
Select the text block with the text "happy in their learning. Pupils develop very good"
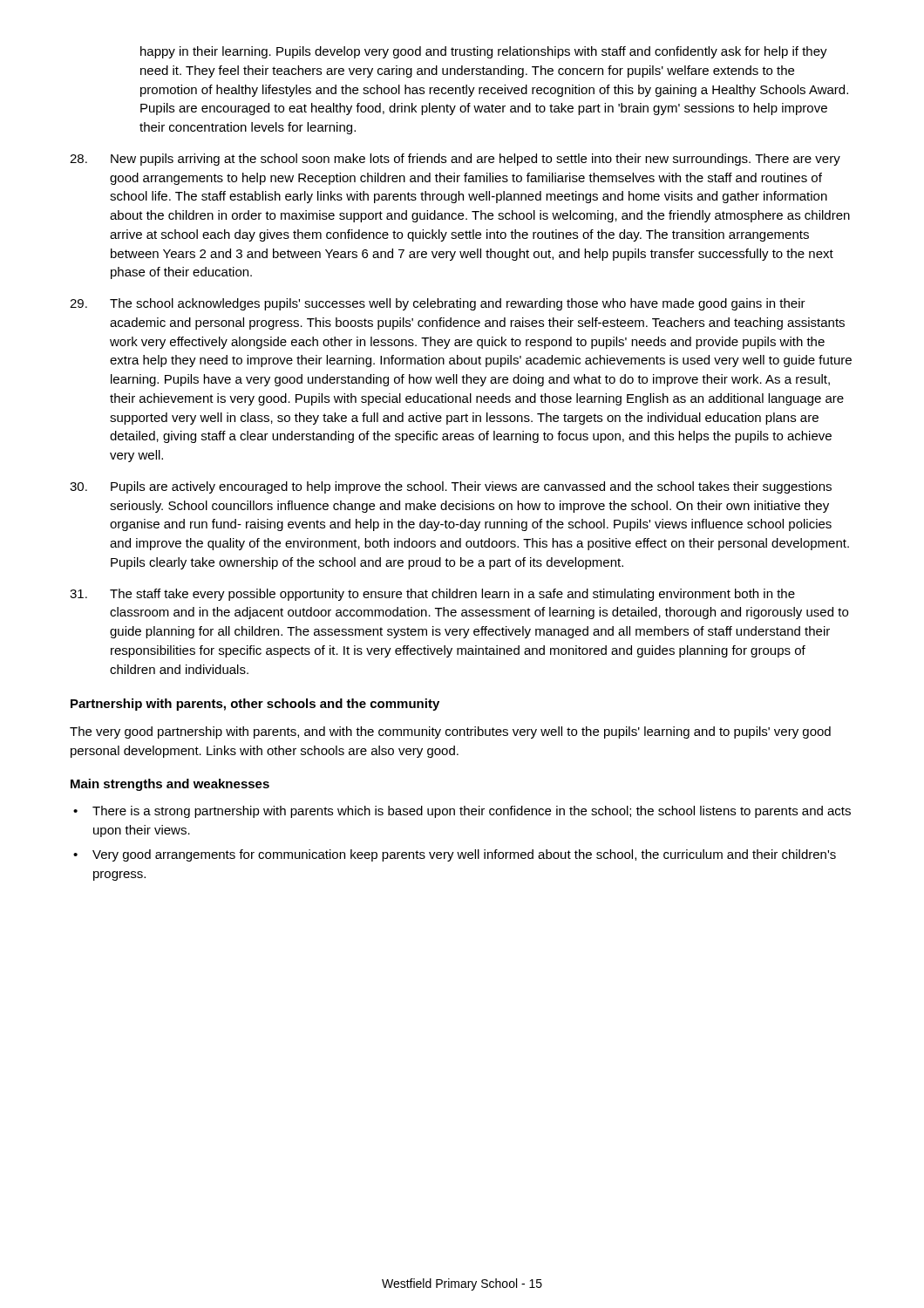[x=494, y=89]
